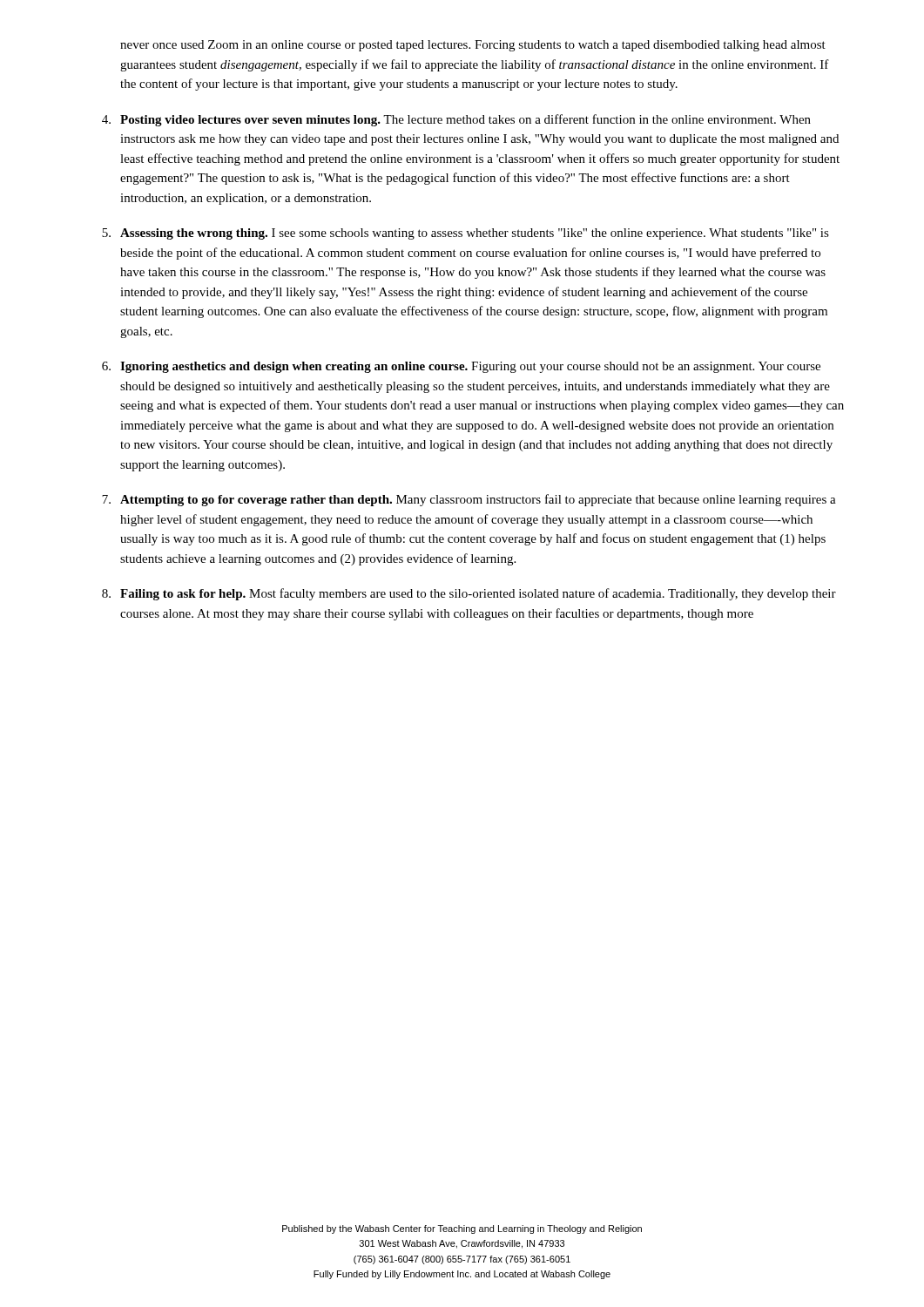Screen dimensions: 1307x924
Task: Click the passage that begins "5. Assessing the wrong thing. I see"
Action: tap(466, 282)
